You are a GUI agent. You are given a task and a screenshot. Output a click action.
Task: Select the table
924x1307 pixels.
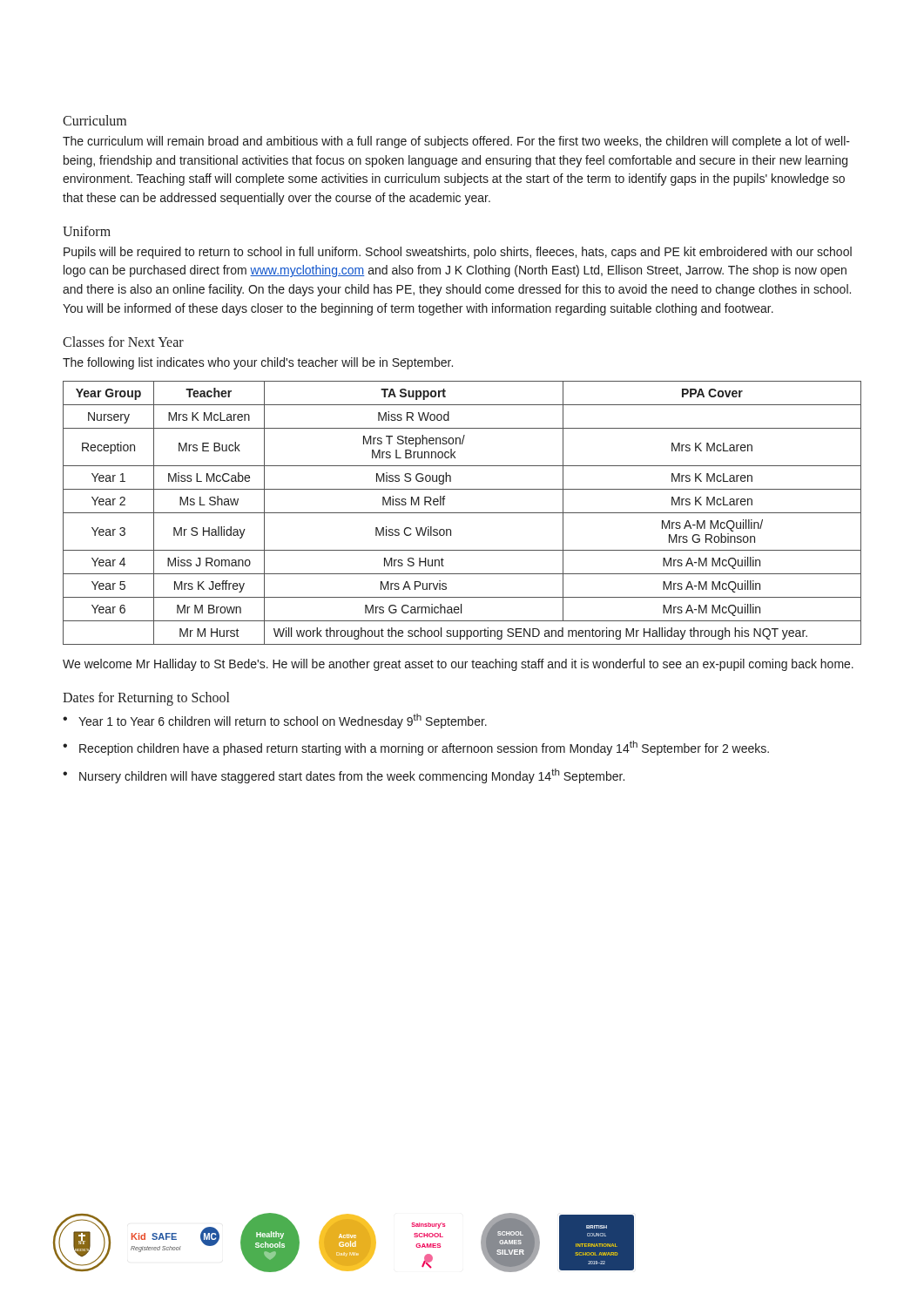coord(462,513)
